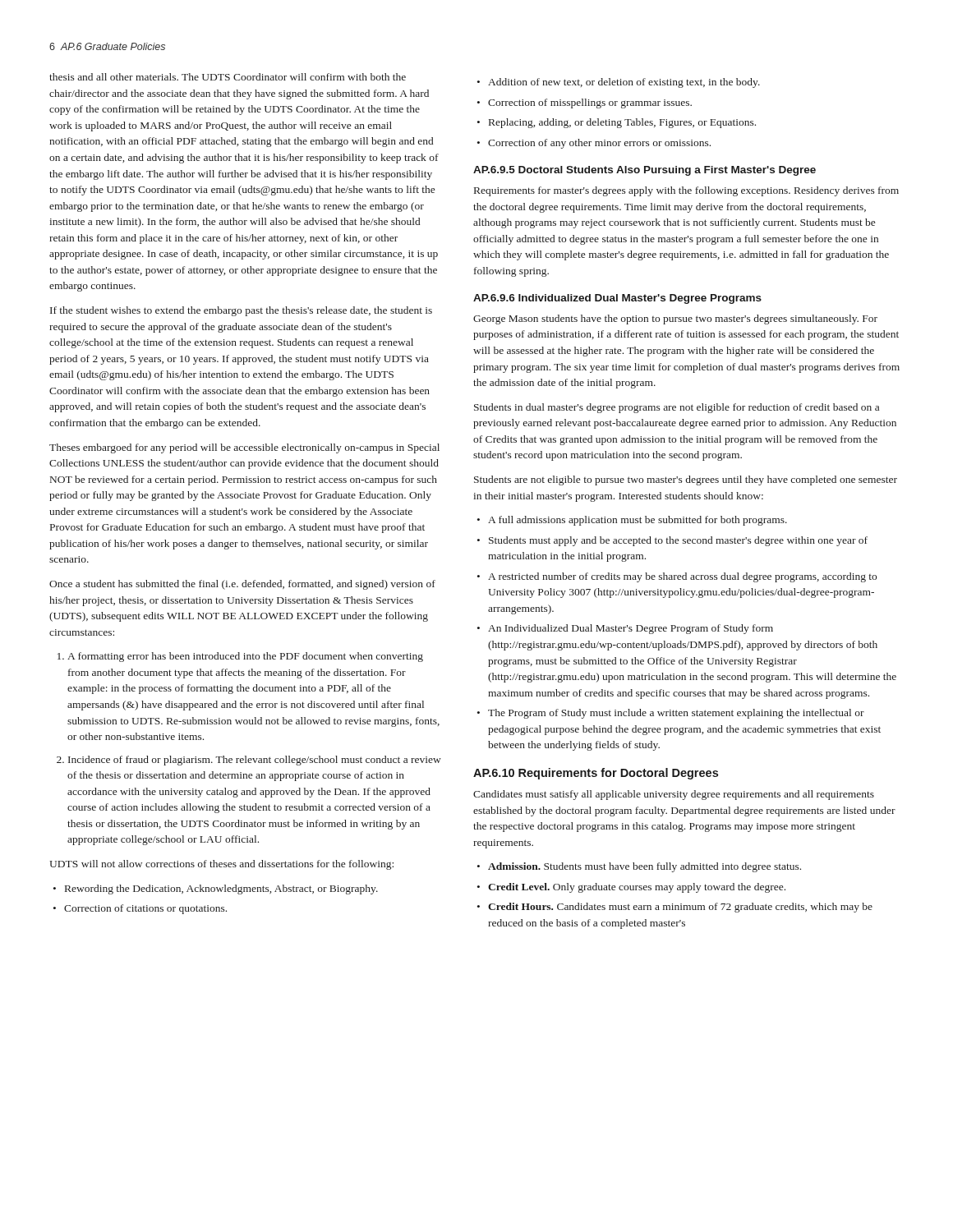The width and height of the screenshot is (953, 1232).
Task: Find the block on this page that starts "Rewording the Dedication, Acknowledgments, Abstract, or"
Action: (221, 888)
